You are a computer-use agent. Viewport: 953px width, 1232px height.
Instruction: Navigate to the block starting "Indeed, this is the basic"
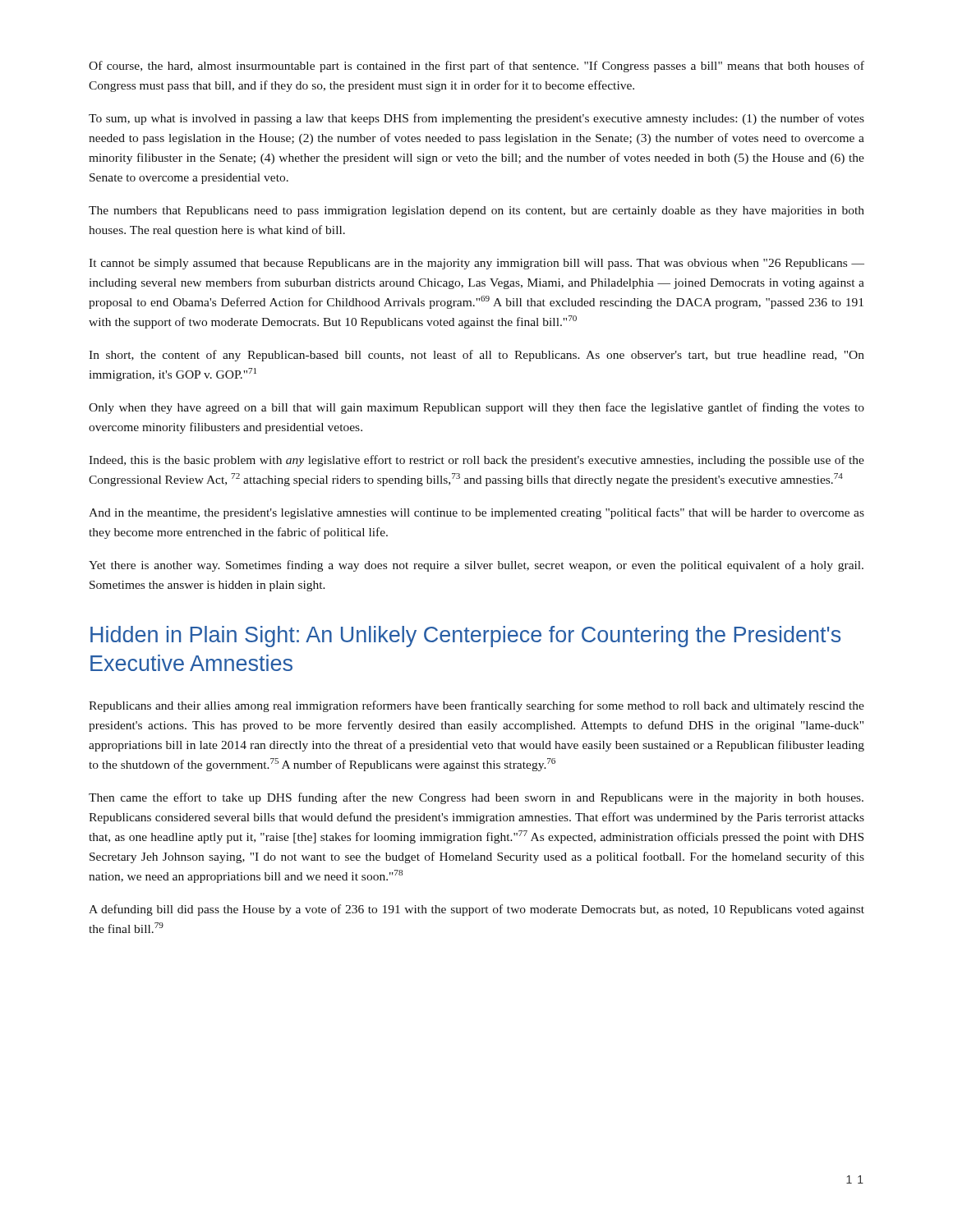coord(476,470)
